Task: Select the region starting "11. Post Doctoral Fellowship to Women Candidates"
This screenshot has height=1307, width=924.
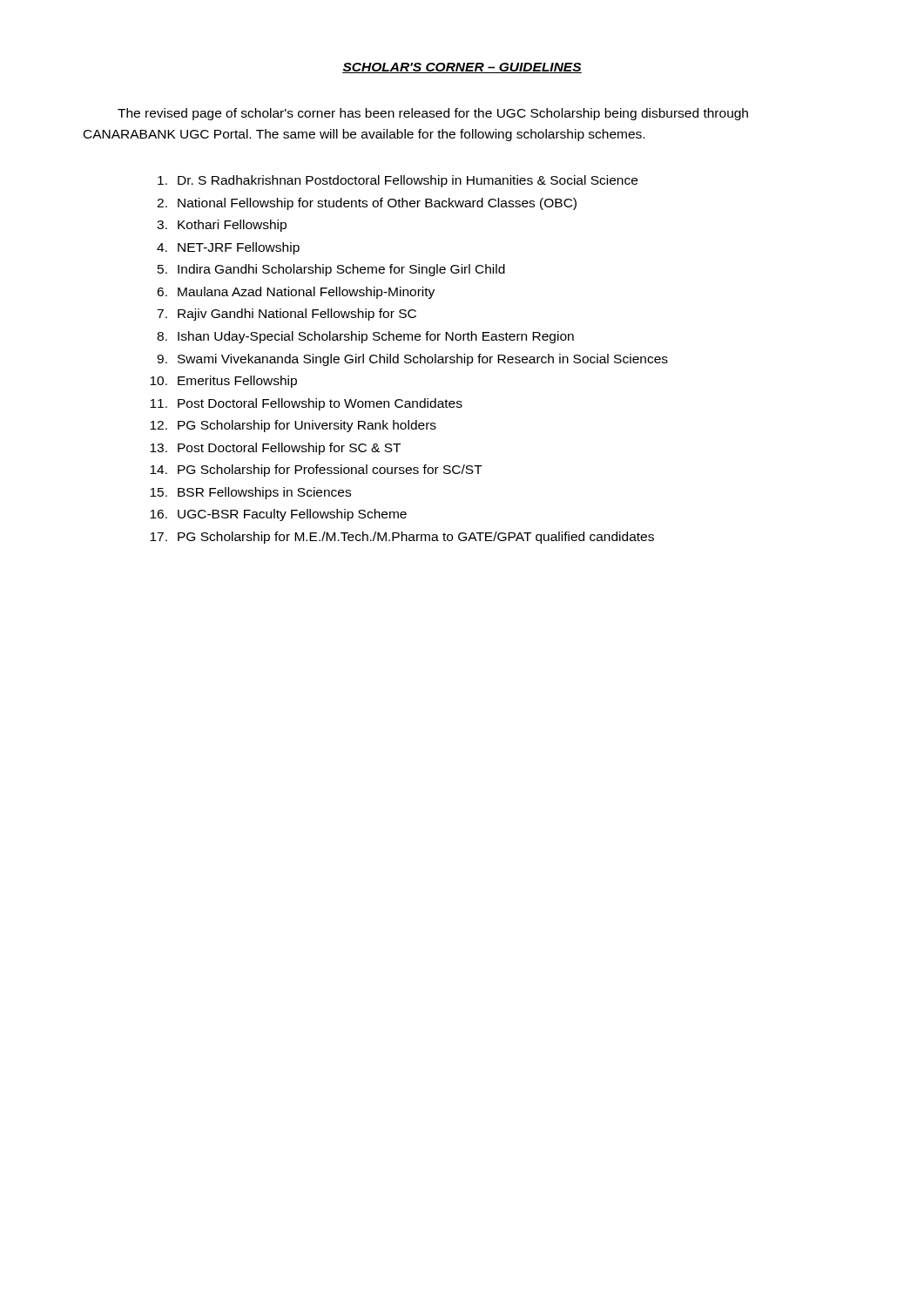Action: point(306,404)
